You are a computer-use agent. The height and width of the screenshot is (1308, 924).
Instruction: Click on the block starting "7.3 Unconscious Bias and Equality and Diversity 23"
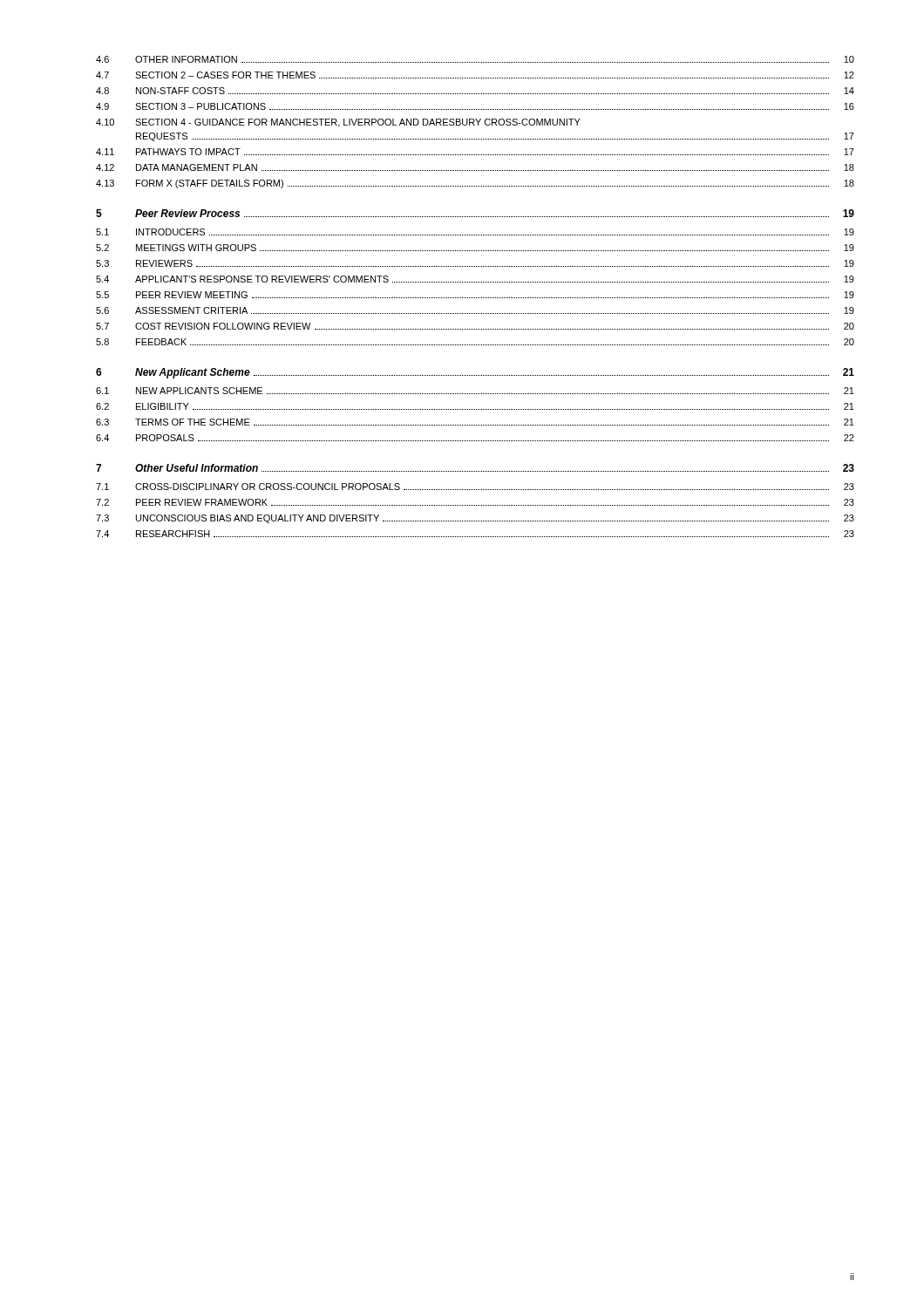click(x=475, y=518)
